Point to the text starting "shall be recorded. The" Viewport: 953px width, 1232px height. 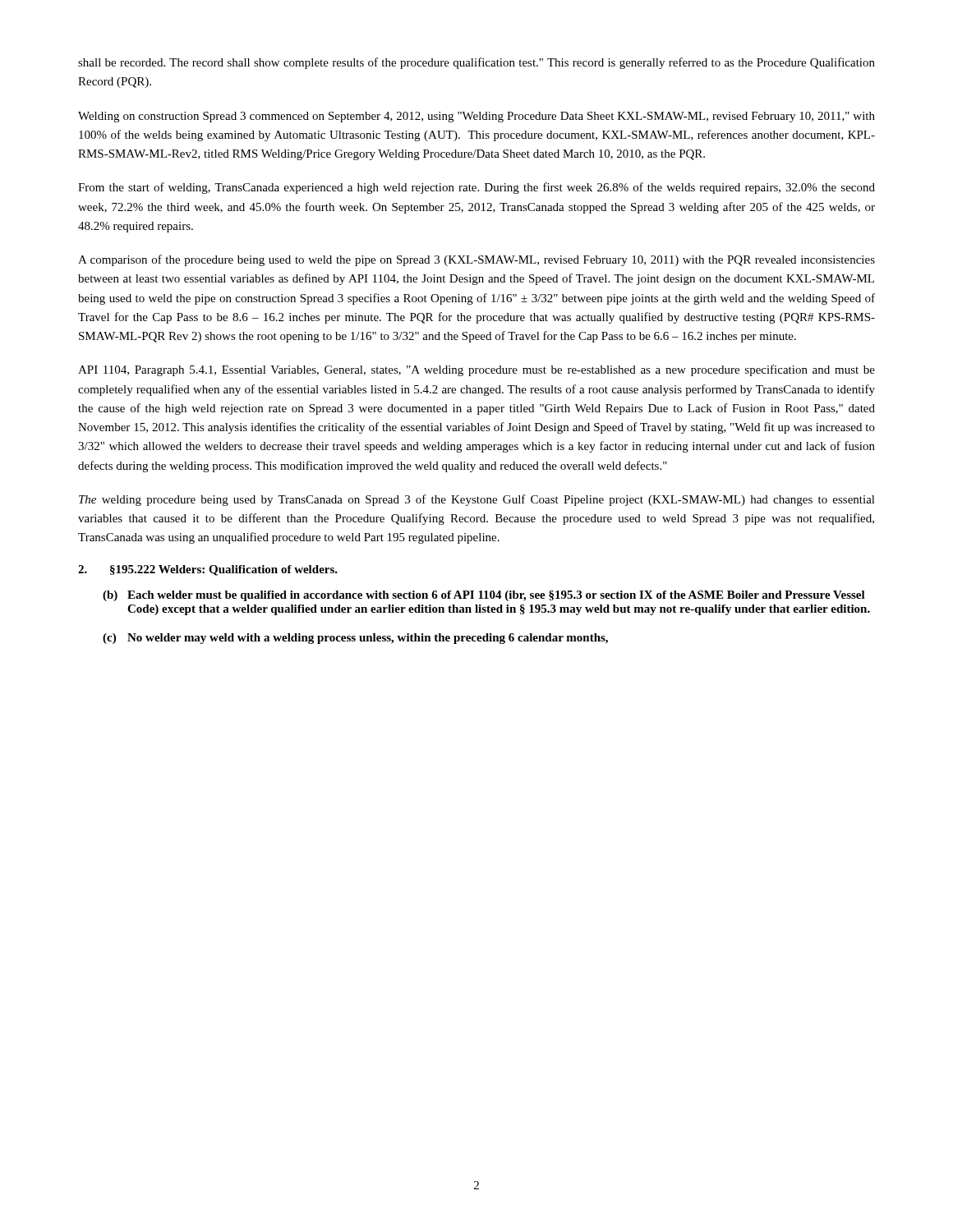476,72
